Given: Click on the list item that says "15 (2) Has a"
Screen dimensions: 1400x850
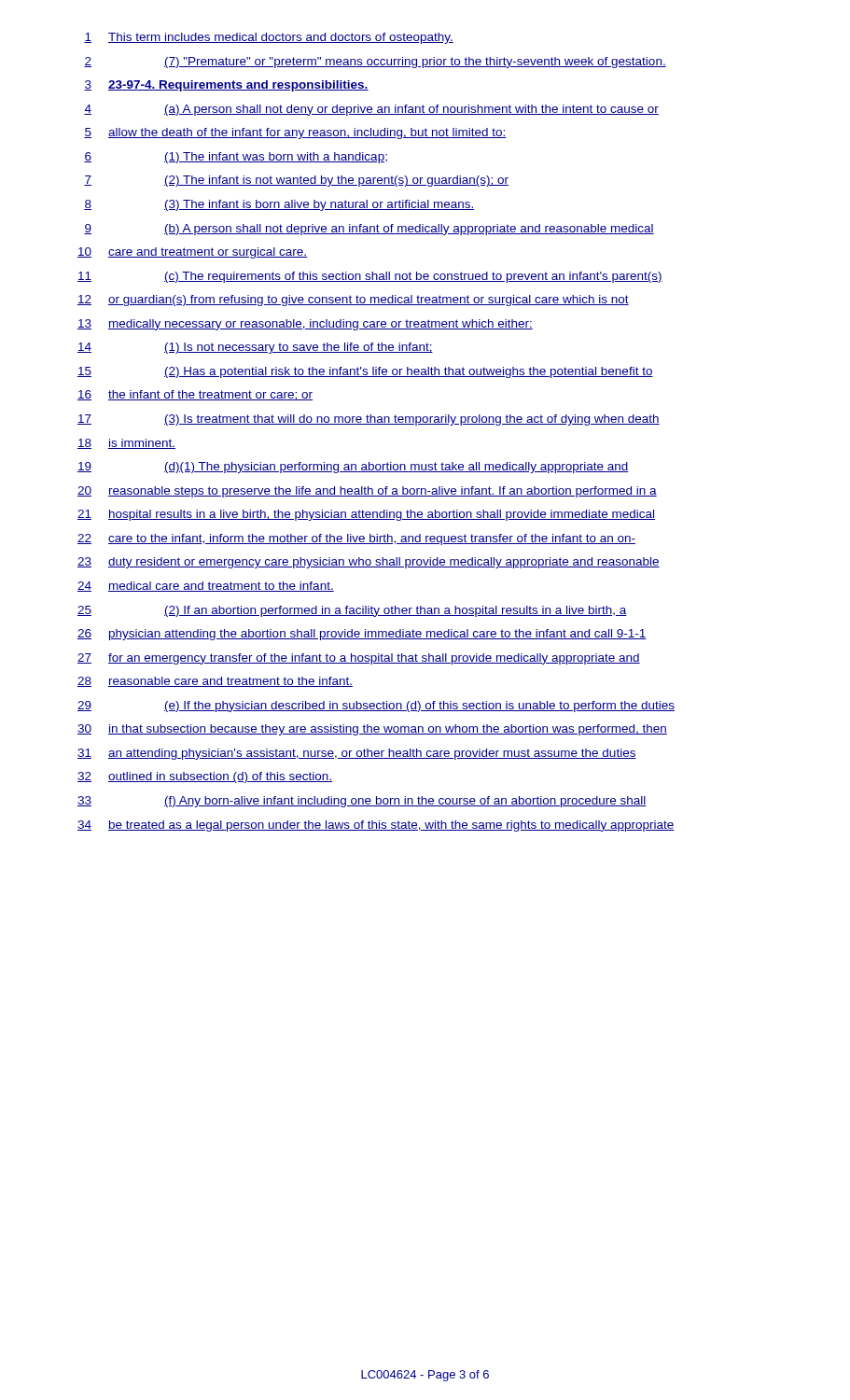Looking at the screenshot, I should (425, 371).
